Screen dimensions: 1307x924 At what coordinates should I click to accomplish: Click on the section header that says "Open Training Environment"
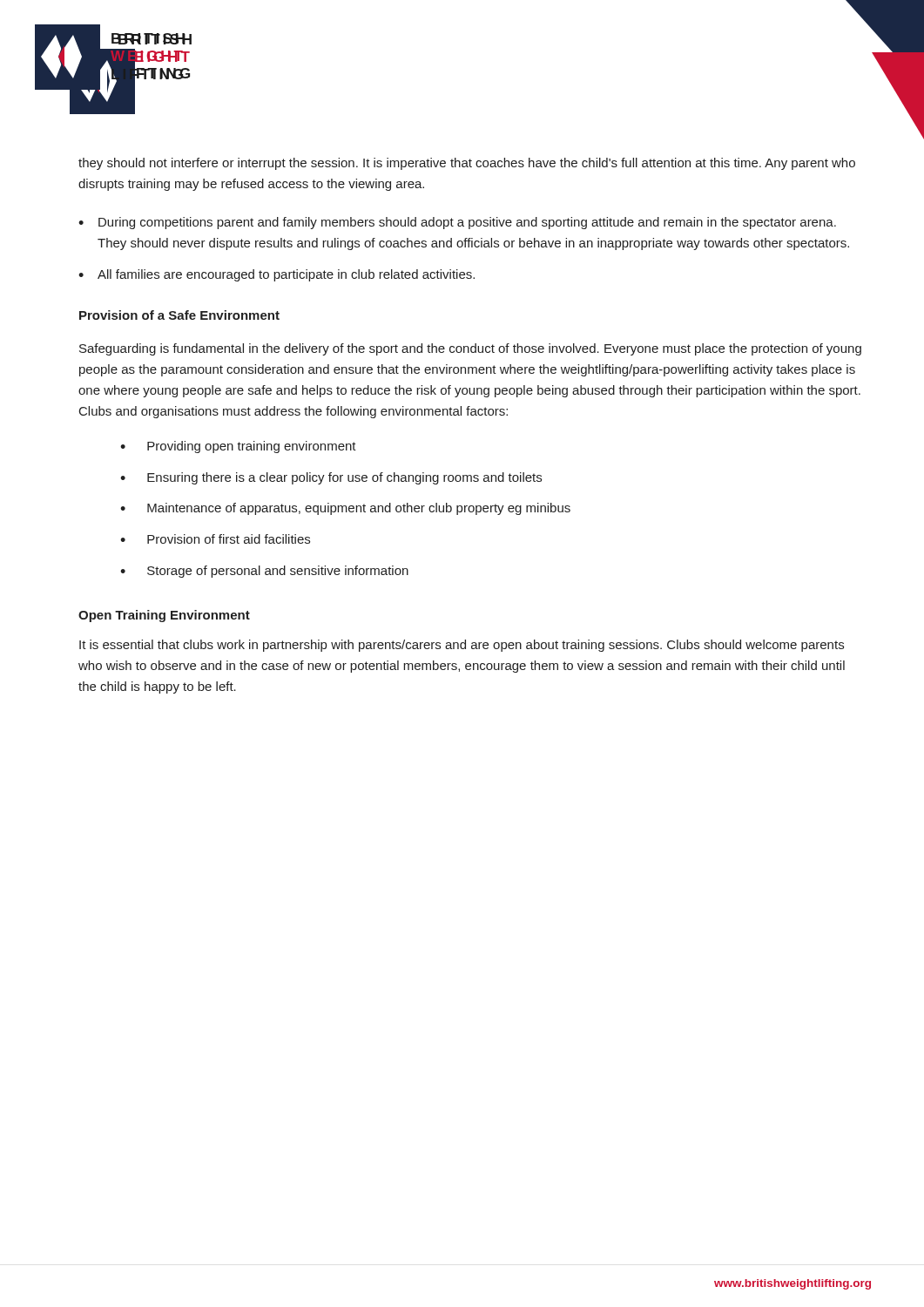pyautogui.click(x=164, y=615)
